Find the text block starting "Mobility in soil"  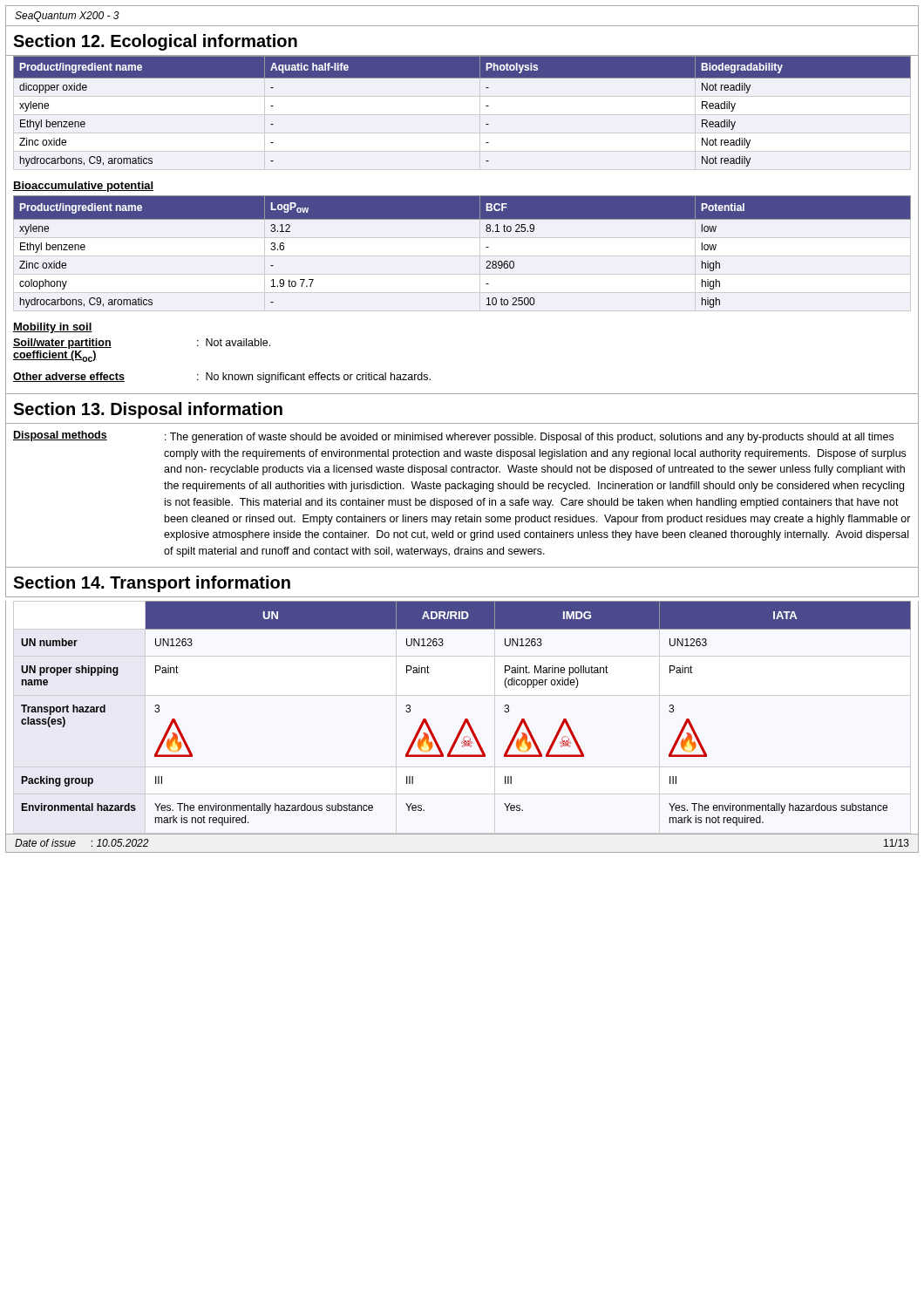[x=53, y=328]
